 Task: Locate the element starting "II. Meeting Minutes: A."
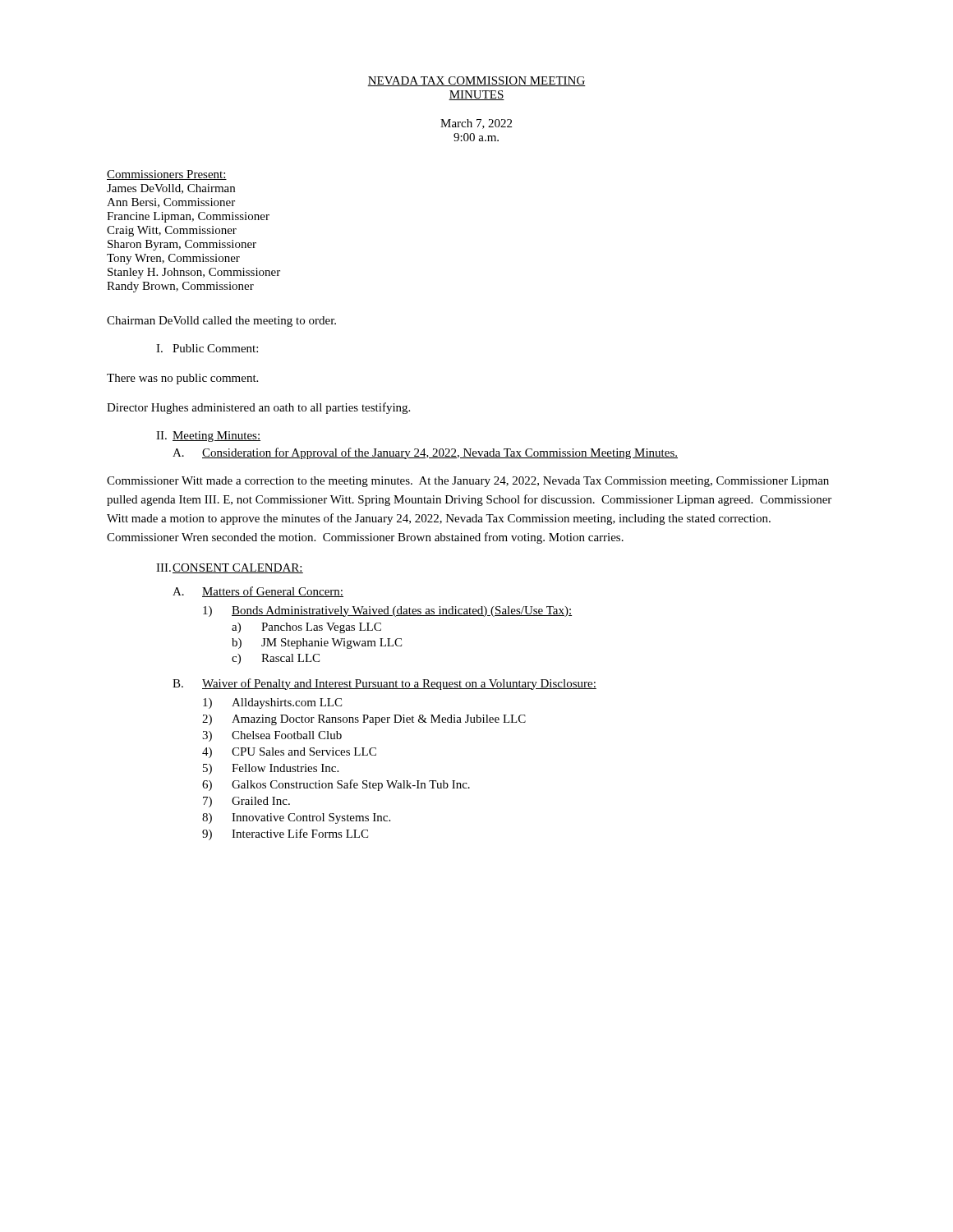click(x=476, y=444)
